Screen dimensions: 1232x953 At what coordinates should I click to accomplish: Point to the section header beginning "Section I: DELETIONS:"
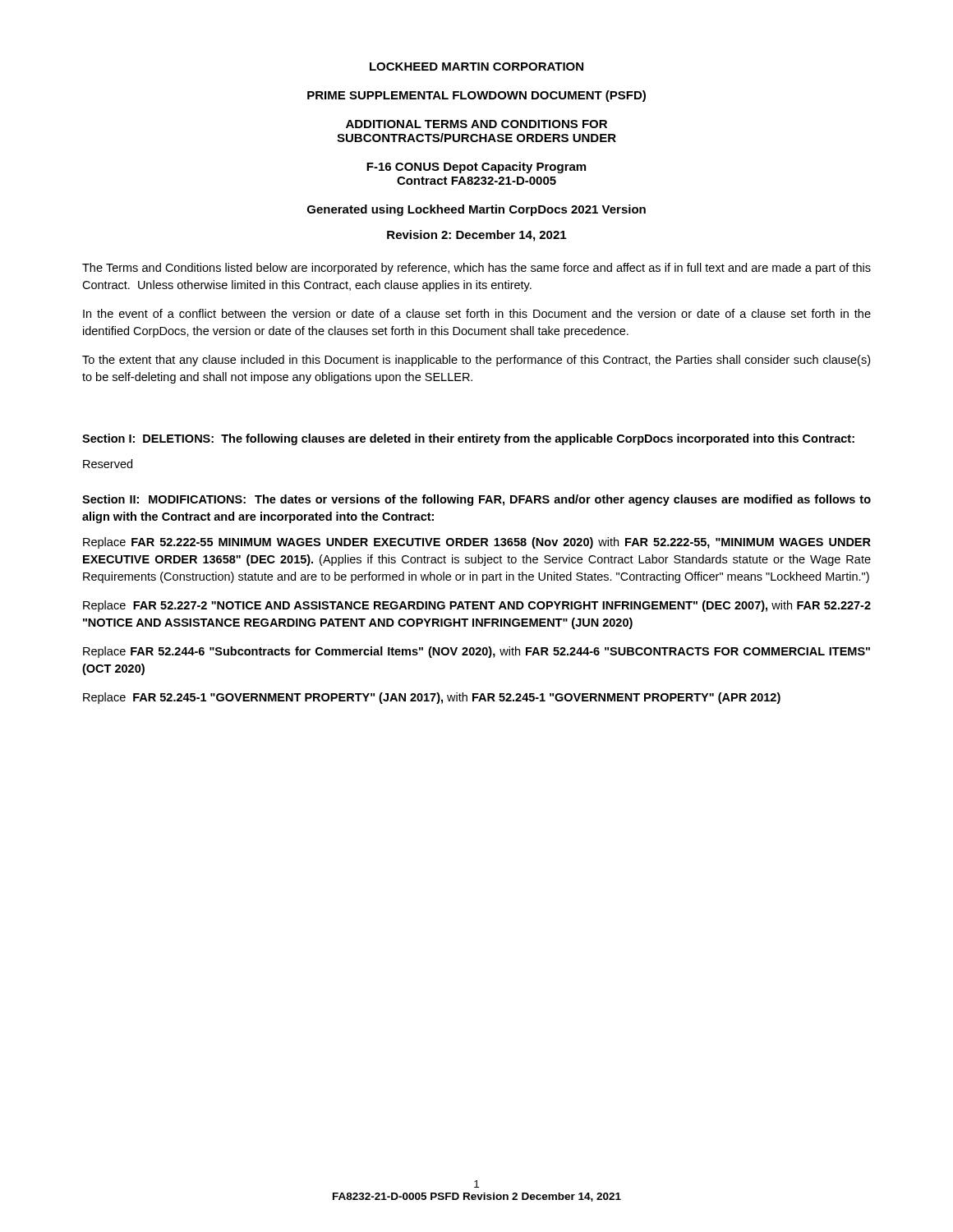pyautogui.click(x=469, y=439)
